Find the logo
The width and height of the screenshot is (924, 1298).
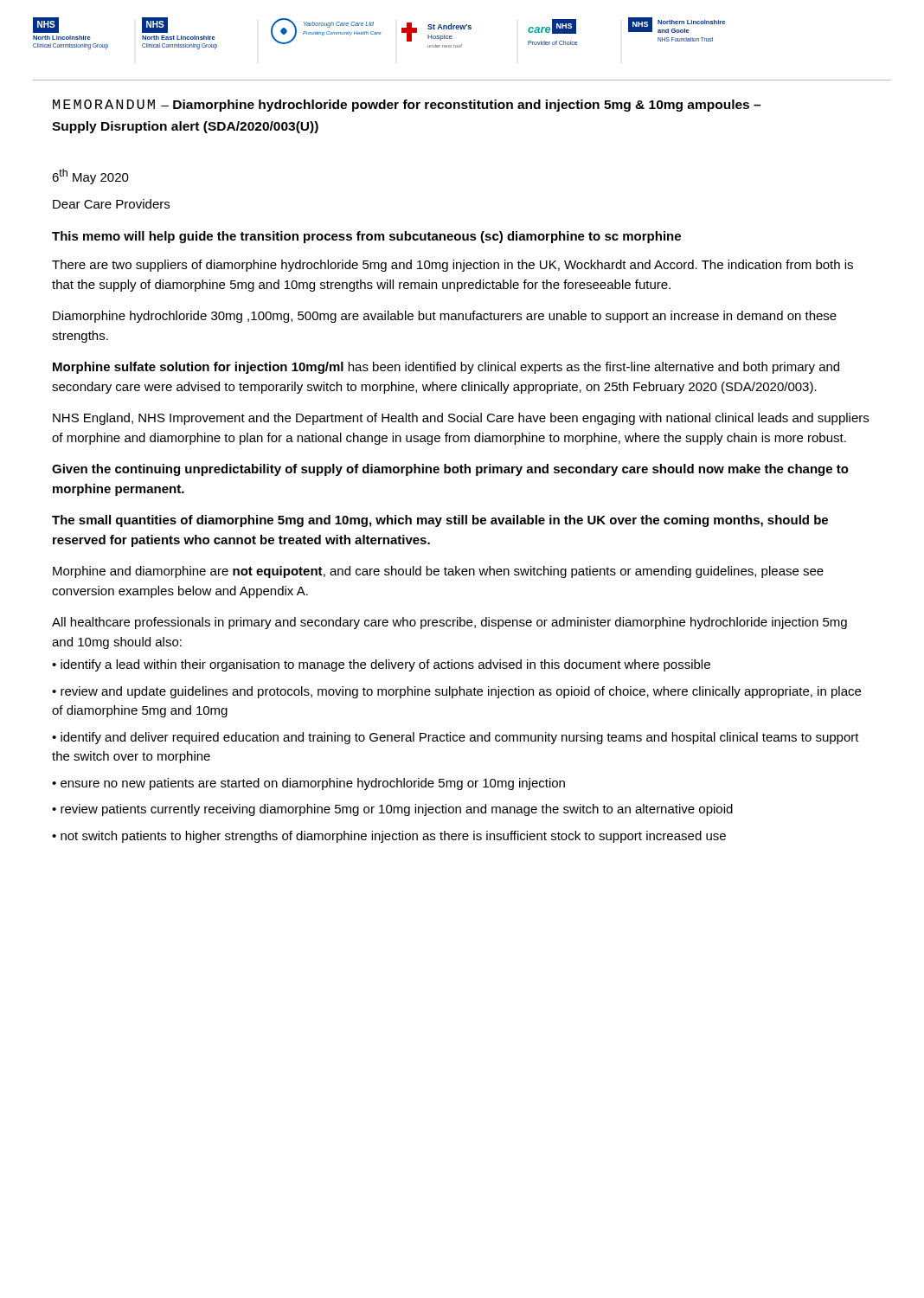(x=462, y=45)
